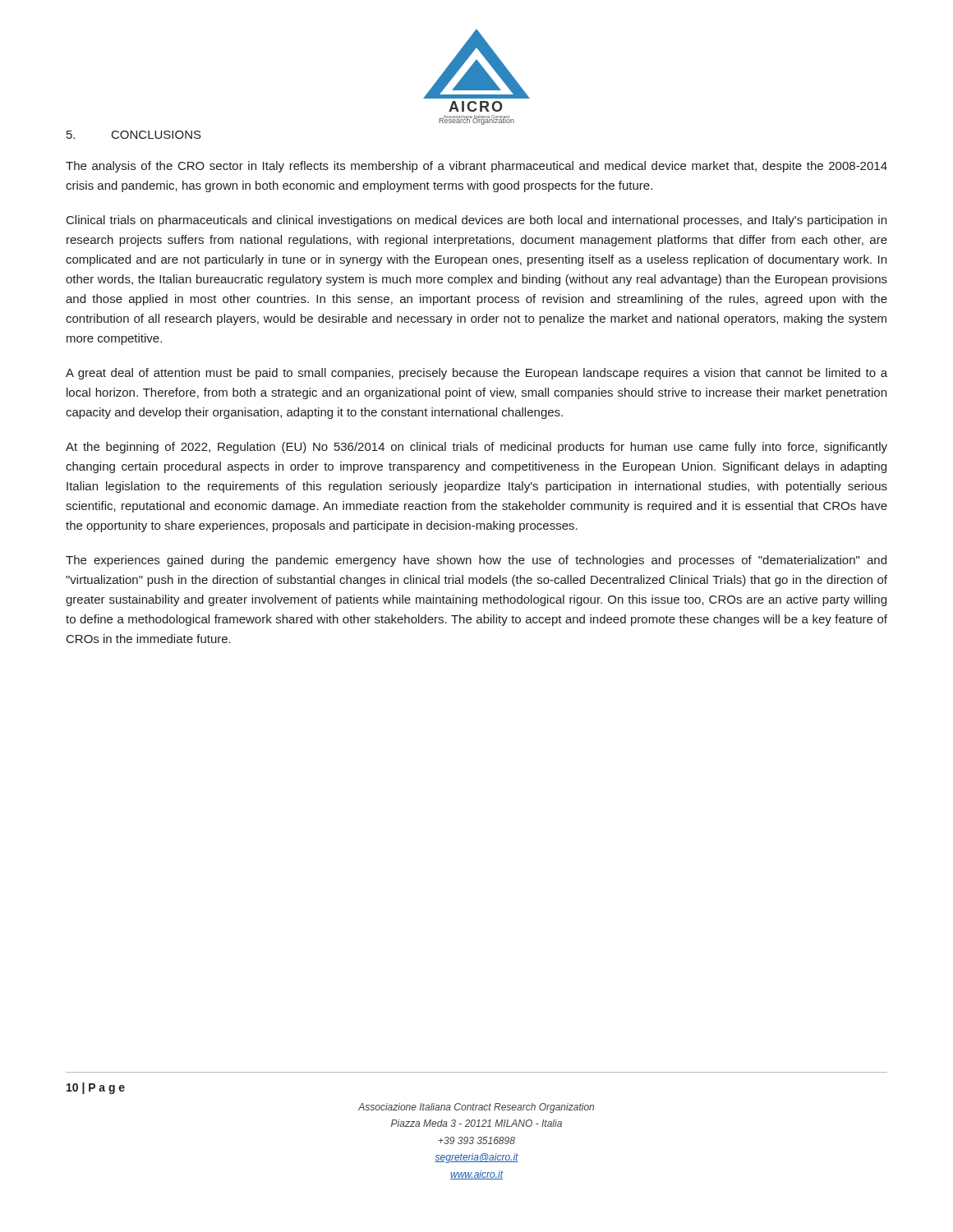
Task: Navigate to the text starting "A great deal of attention"
Action: 476,392
